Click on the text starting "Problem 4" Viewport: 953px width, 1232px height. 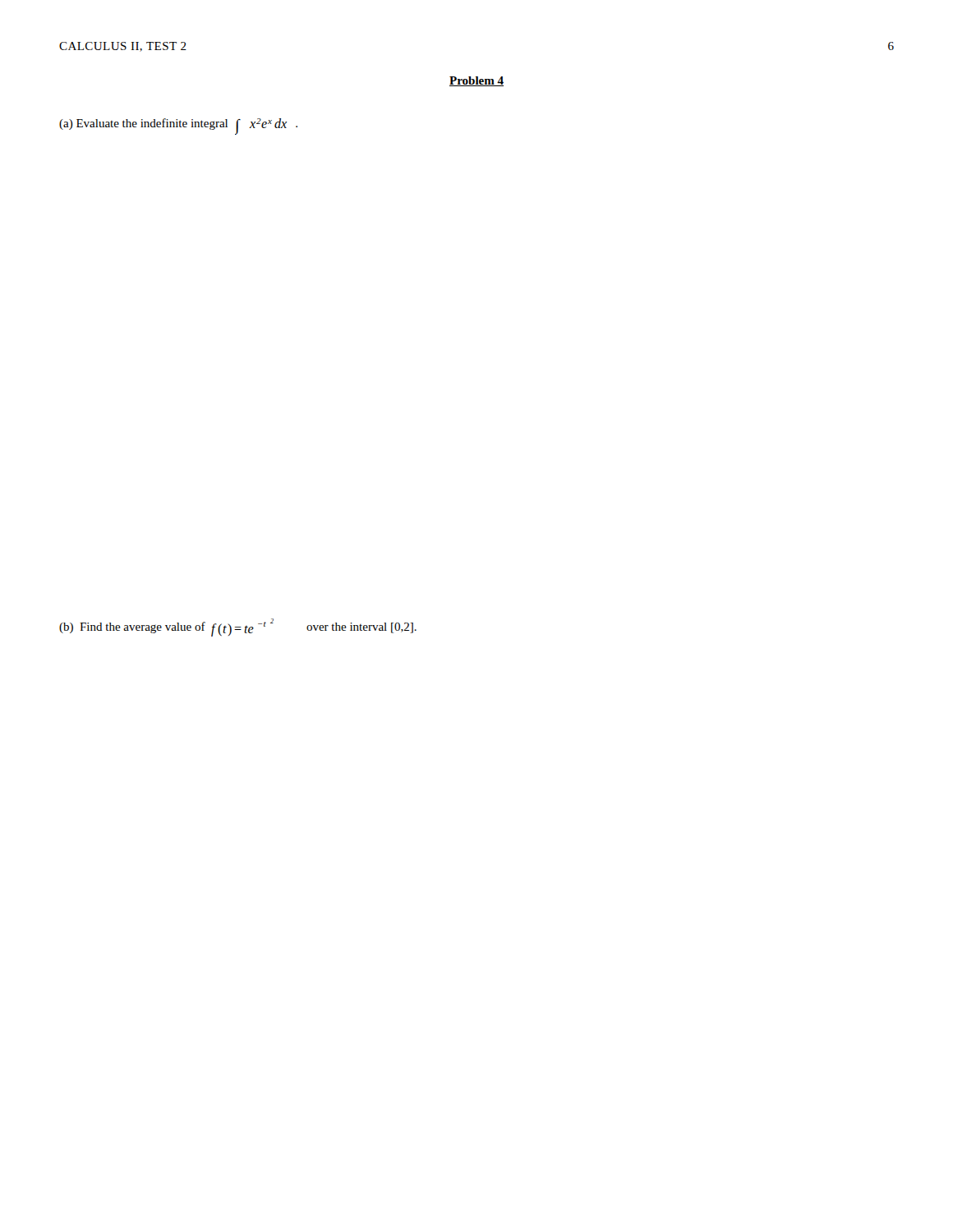coord(476,81)
